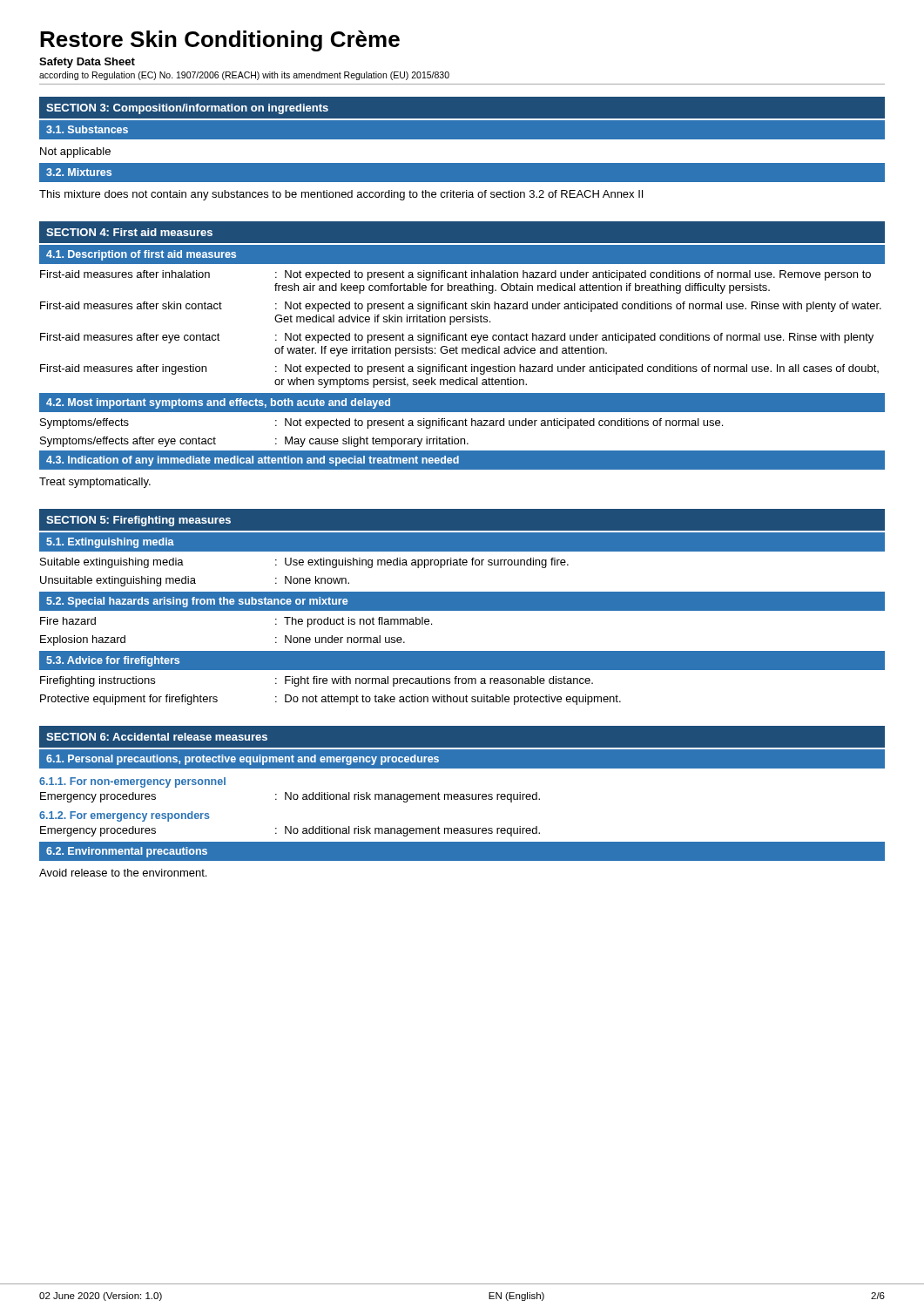Select the text block starting "First-aid measures after skin contact :"
This screenshot has width=924, height=1307.
point(462,312)
